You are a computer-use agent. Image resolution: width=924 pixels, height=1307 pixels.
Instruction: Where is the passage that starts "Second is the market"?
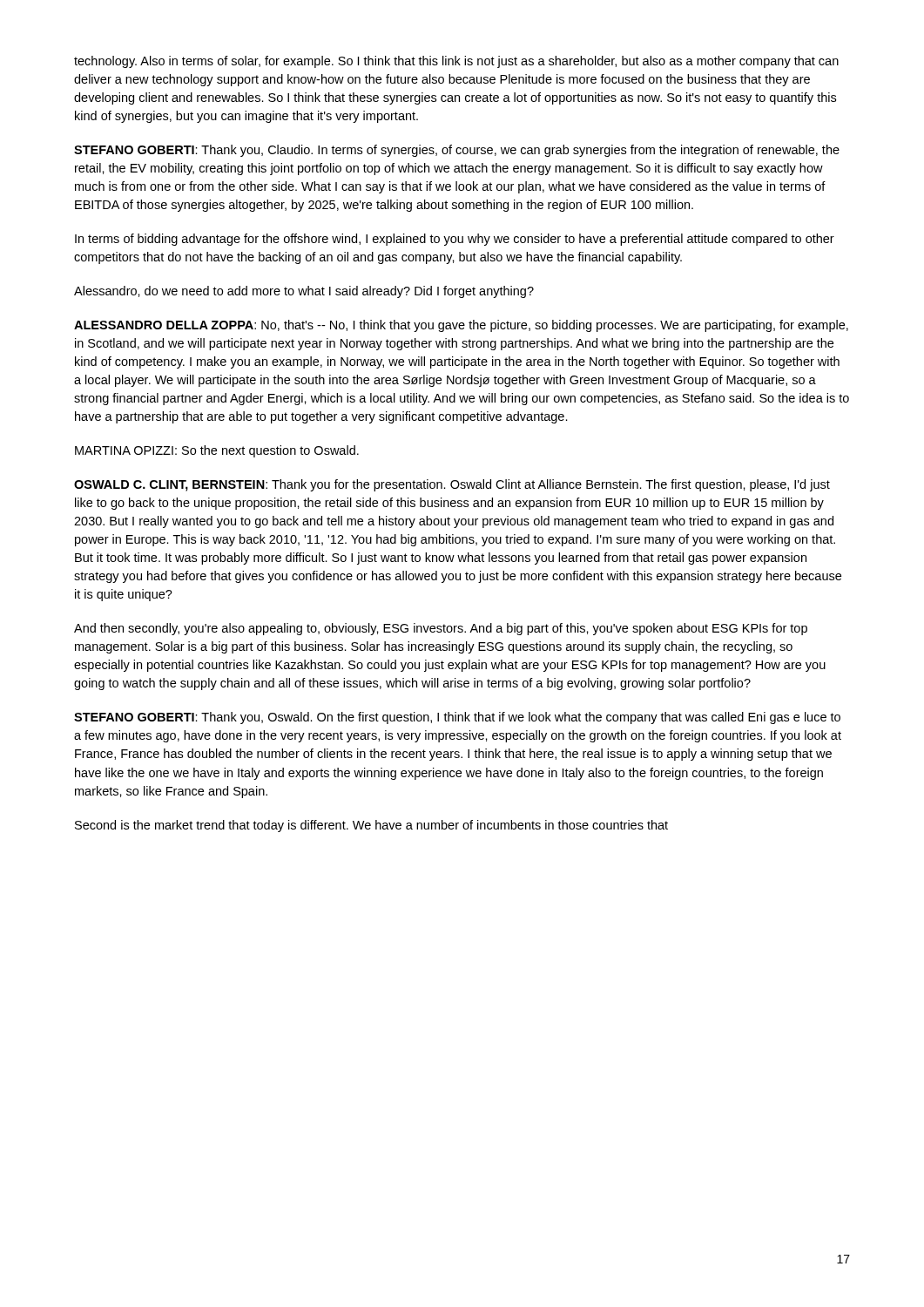[371, 825]
